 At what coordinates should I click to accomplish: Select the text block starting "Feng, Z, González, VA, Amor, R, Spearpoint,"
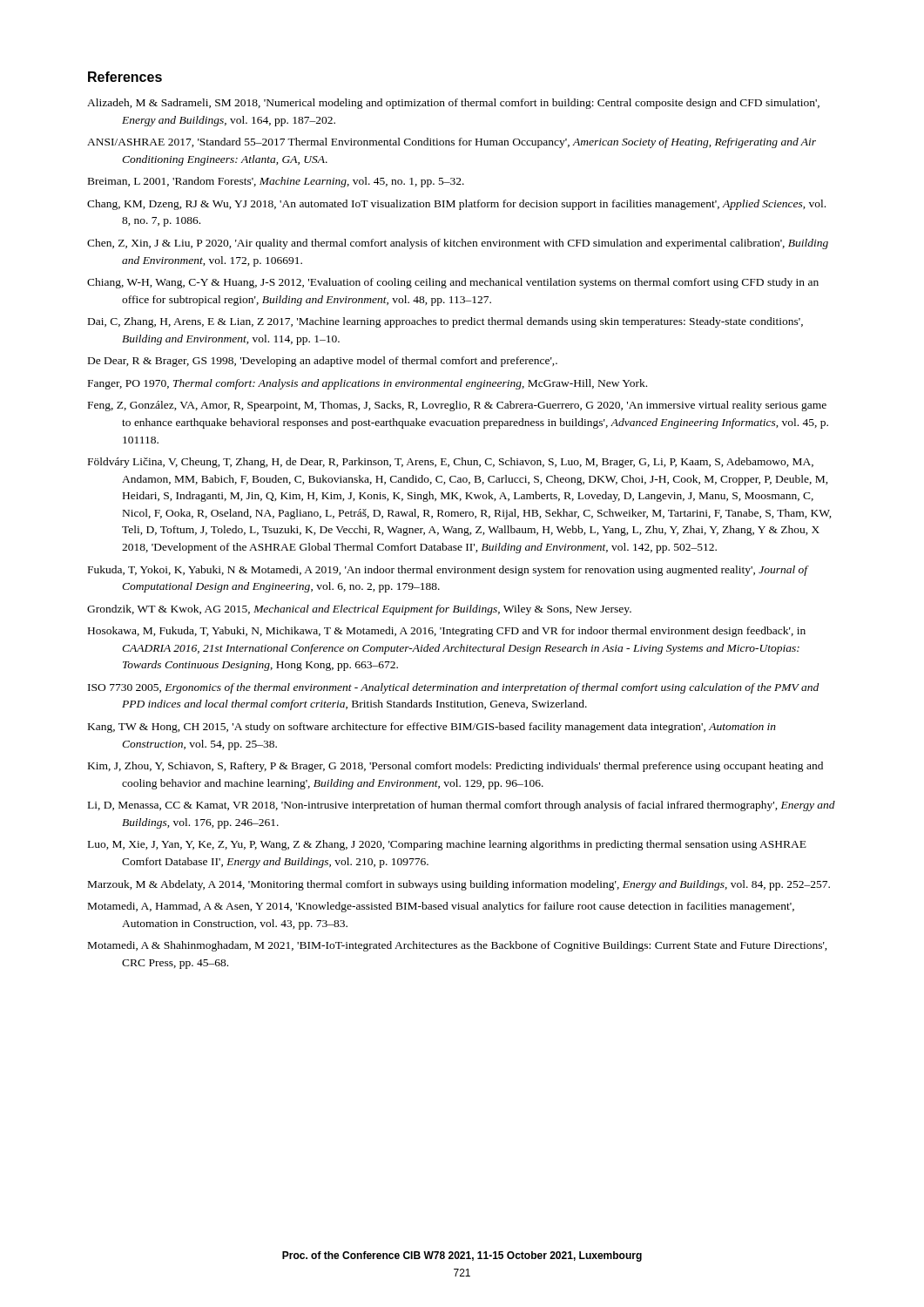tap(458, 422)
